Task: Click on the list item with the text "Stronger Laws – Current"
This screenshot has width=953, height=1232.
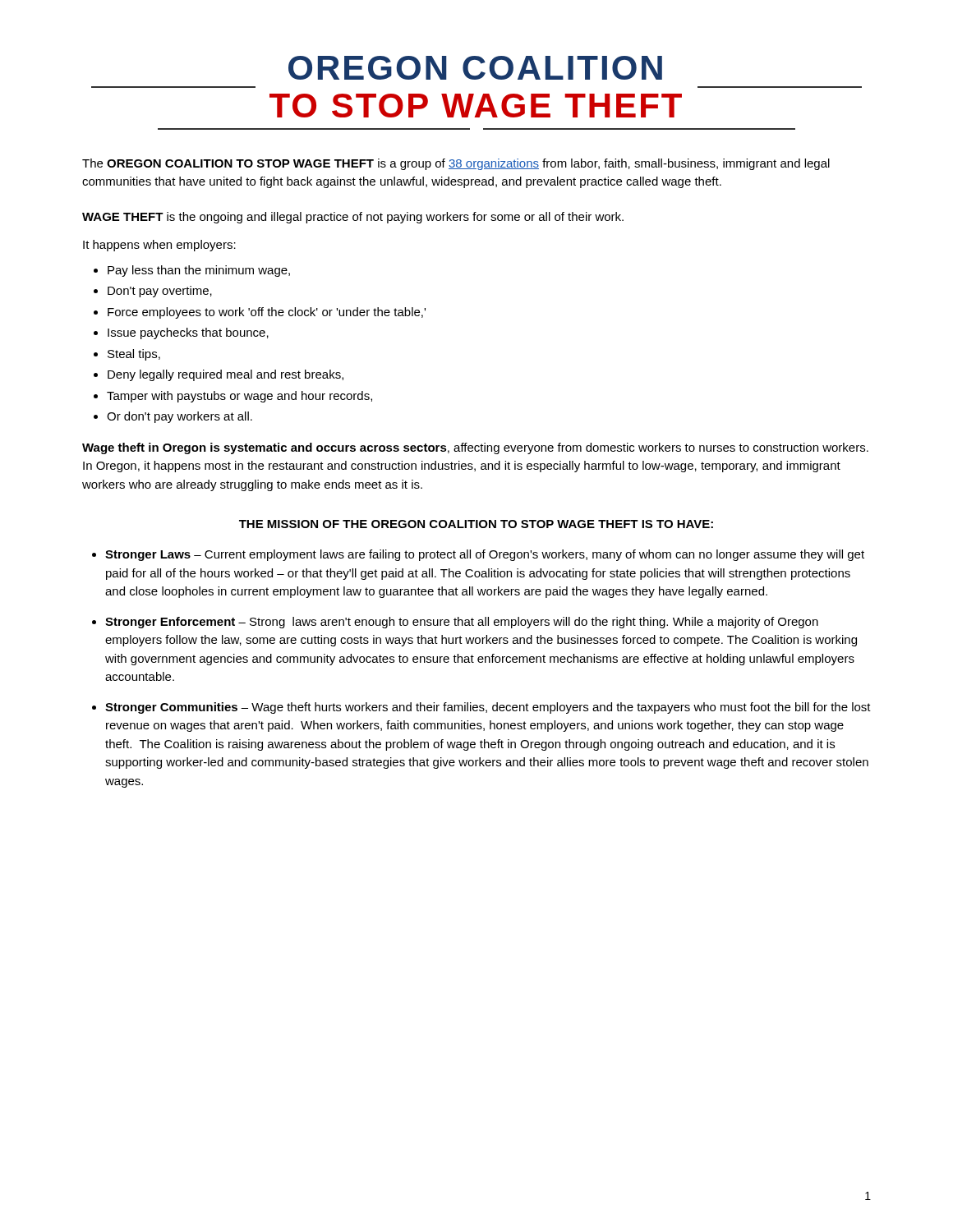Action: click(x=485, y=573)
